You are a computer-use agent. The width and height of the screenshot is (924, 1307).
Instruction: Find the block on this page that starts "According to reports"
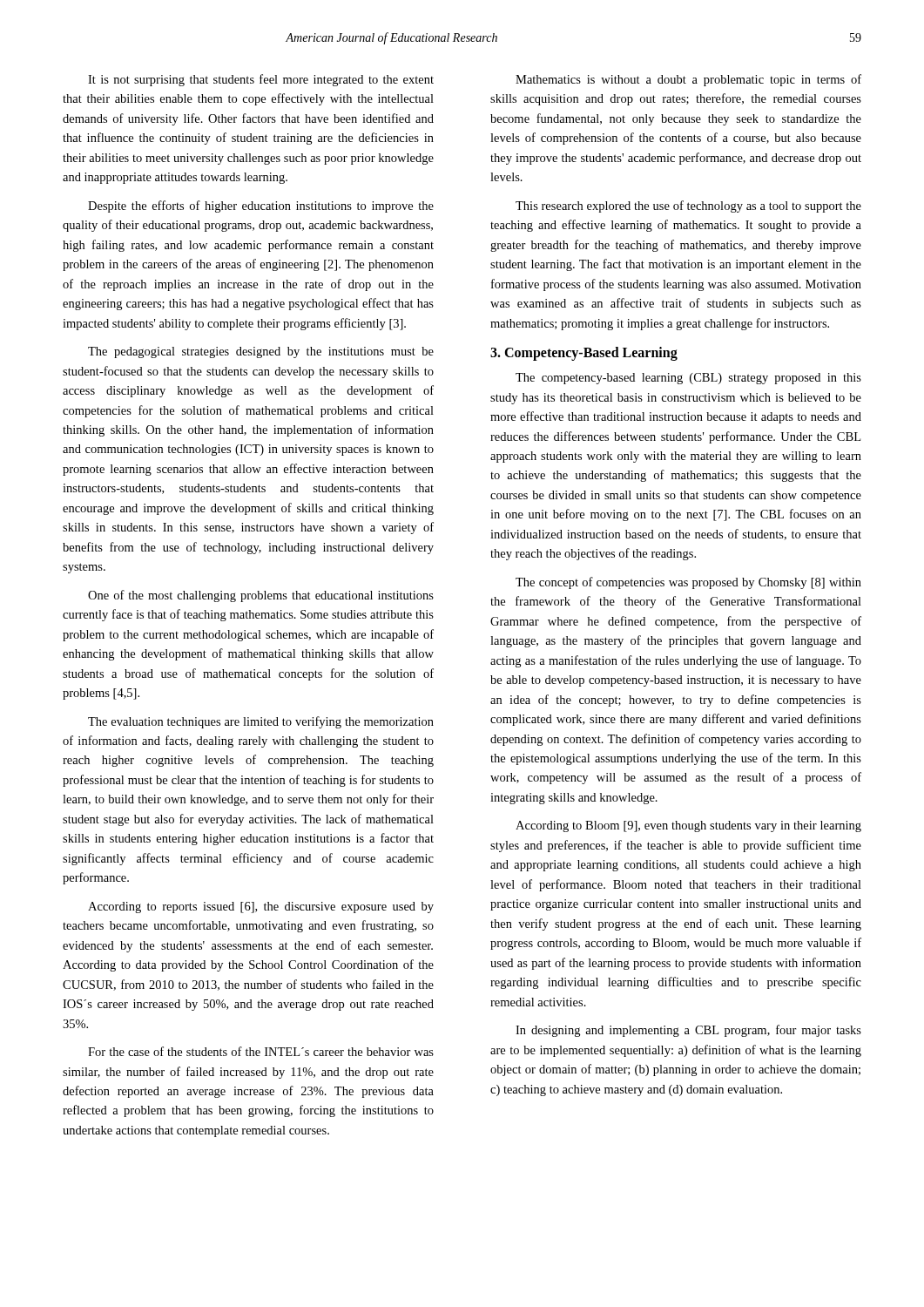(248, 965)
